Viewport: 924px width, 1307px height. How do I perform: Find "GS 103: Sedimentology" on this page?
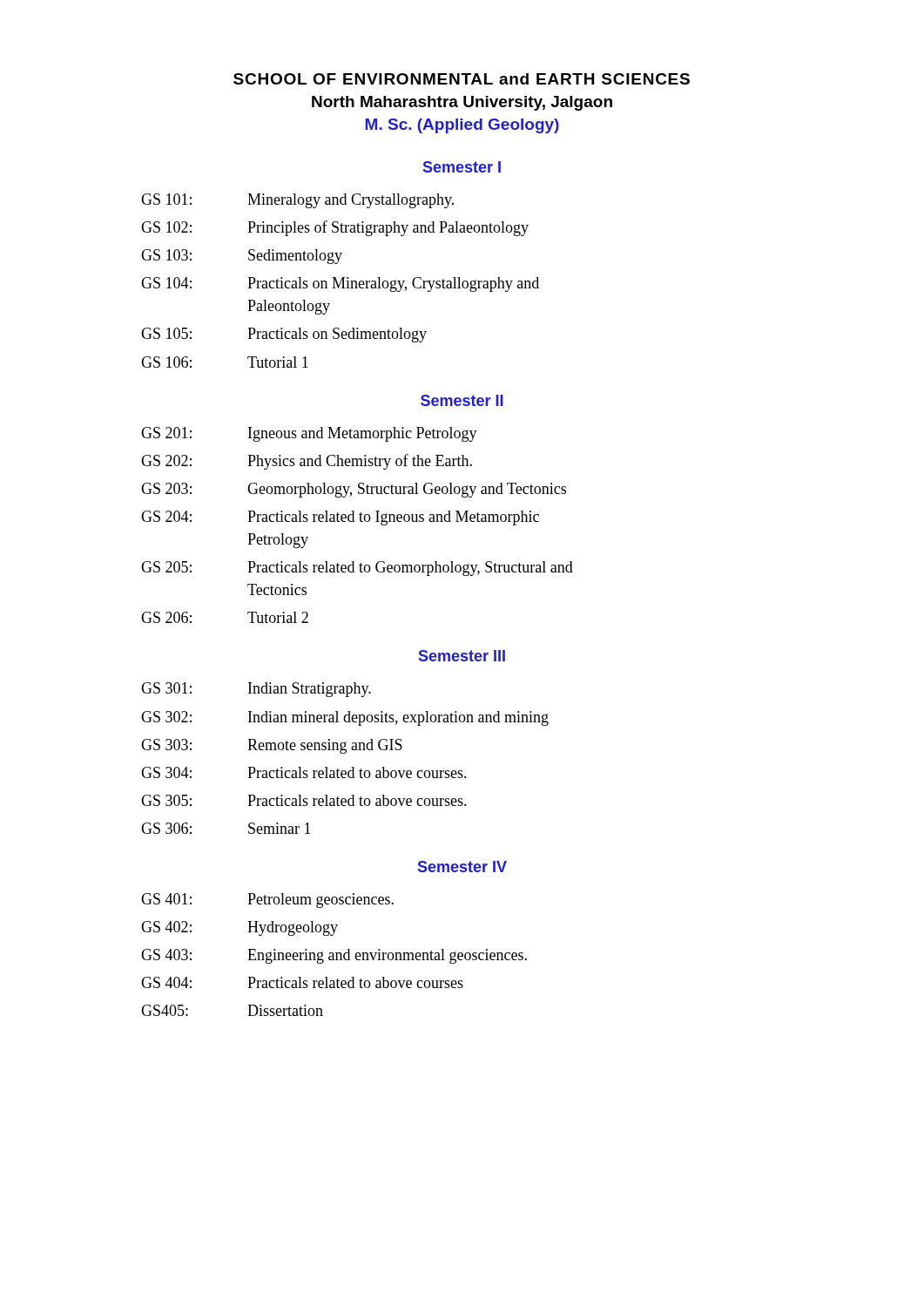tap(169, 257)
